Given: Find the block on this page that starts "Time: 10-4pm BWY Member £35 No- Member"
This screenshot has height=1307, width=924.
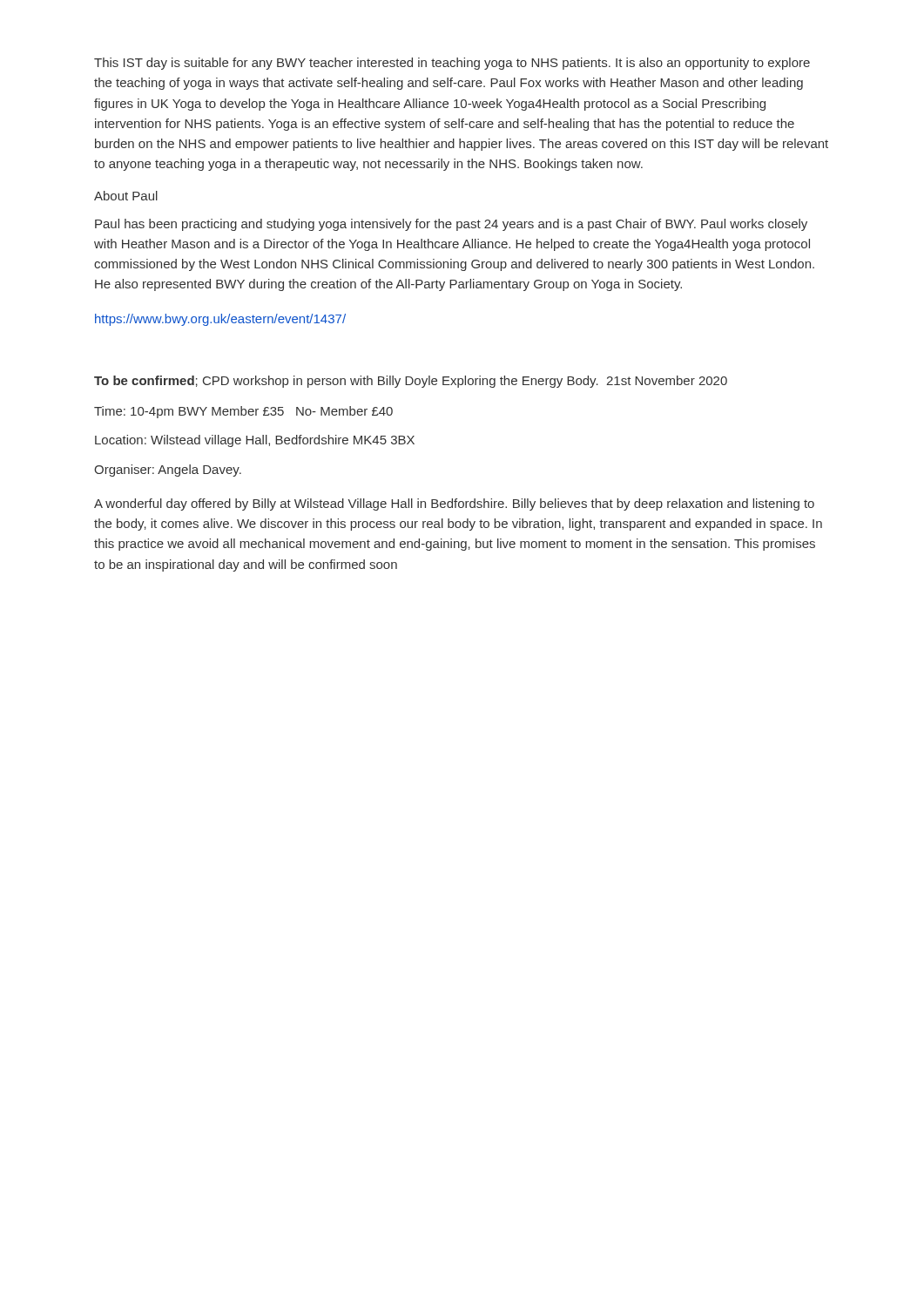Looking at the screenshot, I should 244,411.
